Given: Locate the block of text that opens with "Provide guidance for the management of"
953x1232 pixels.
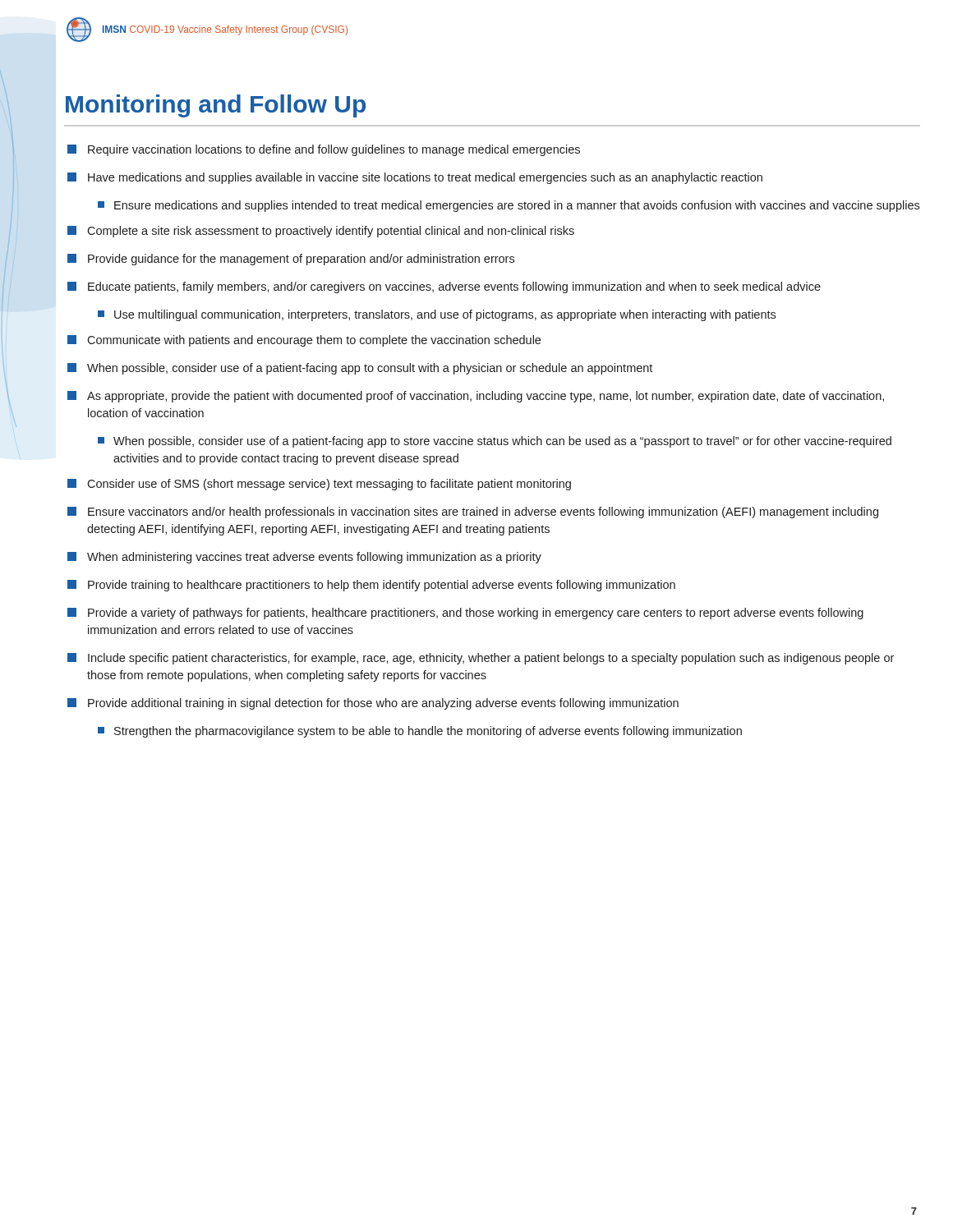Looking at the screenshot, I should pos(492,259).
